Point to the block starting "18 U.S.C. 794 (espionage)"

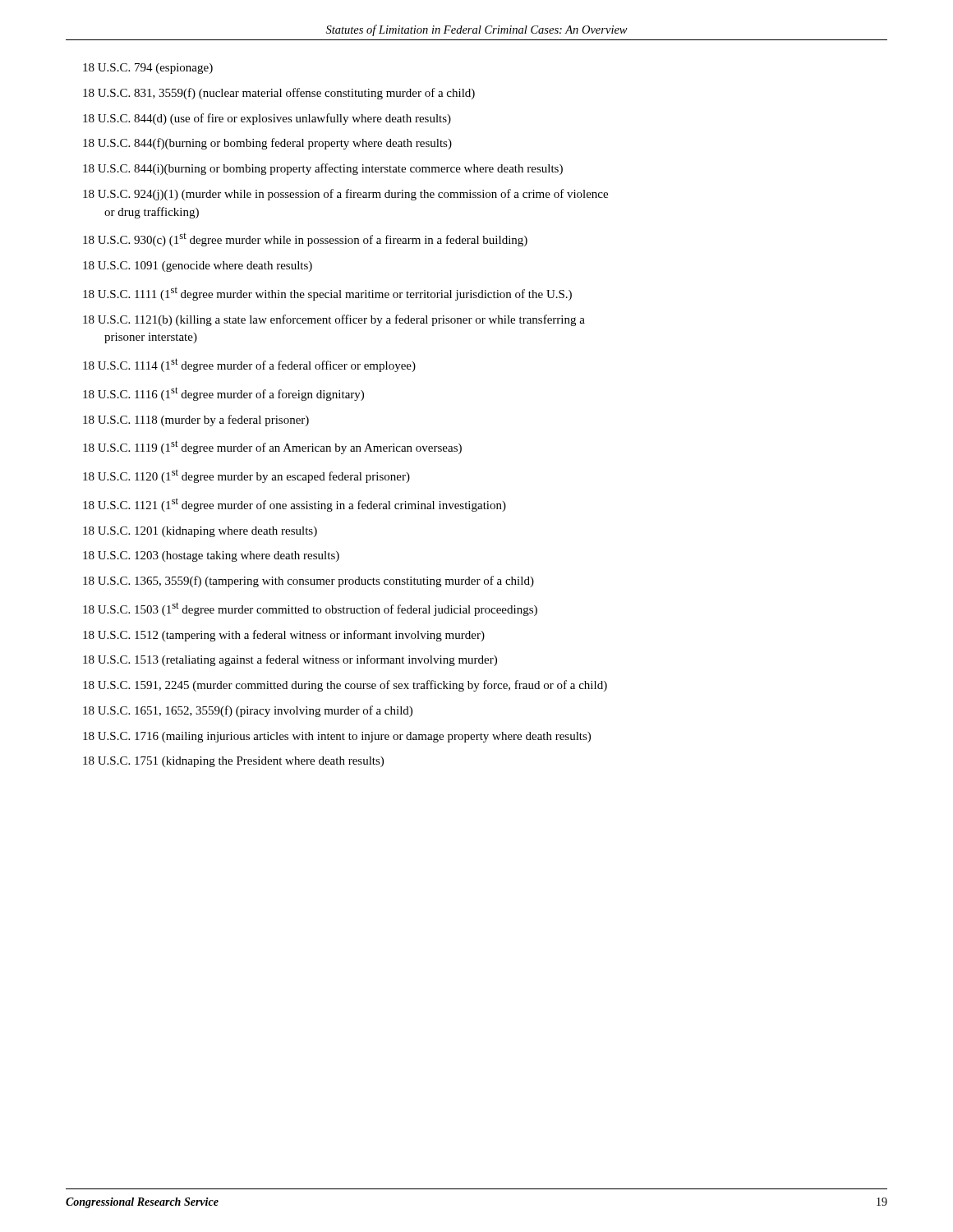(148, 67)
